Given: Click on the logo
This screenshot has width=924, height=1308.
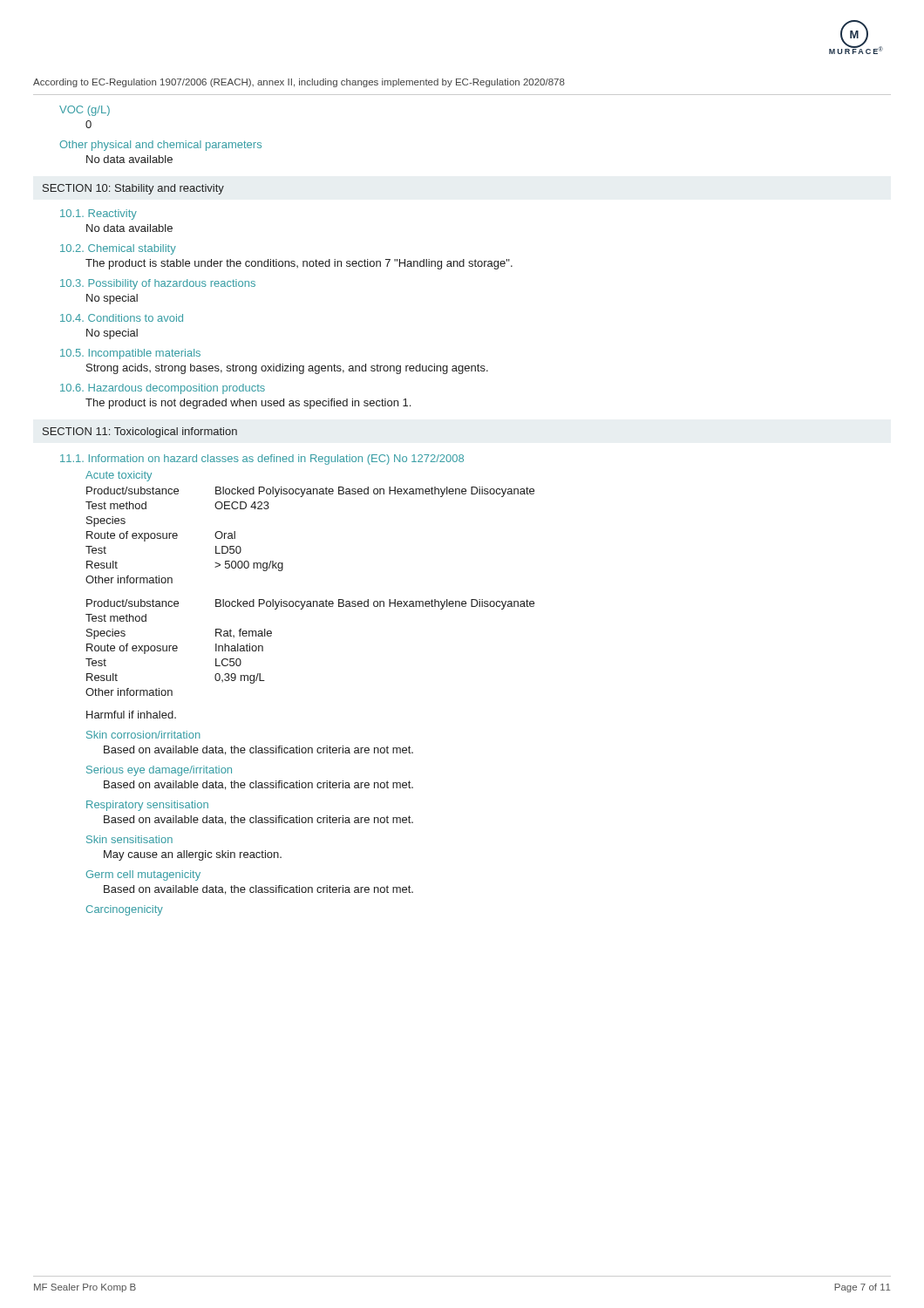Looking at the screenshot, I should tap(856, 45).
